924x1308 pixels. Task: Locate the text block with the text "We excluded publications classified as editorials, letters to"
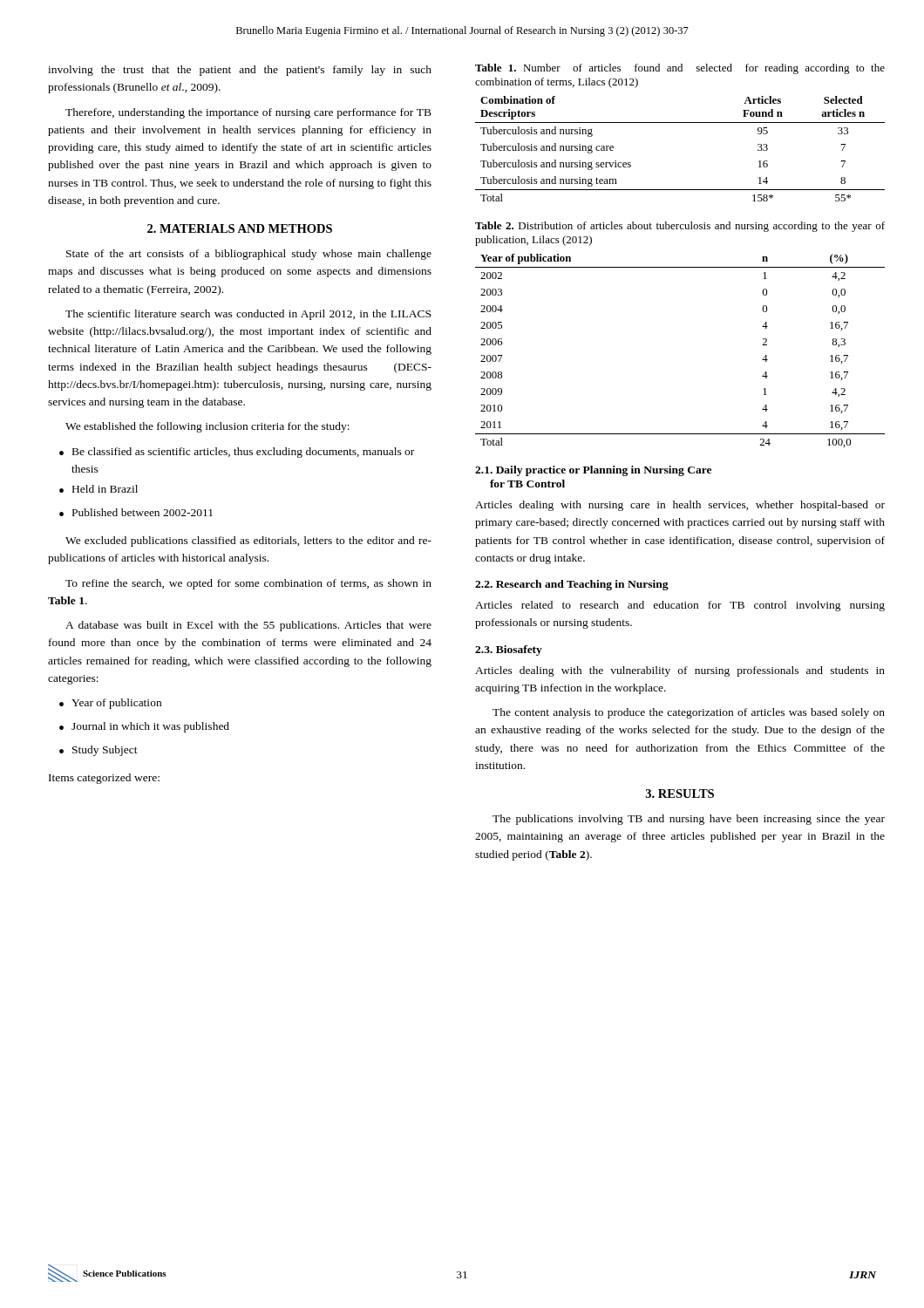click(248, 542)
